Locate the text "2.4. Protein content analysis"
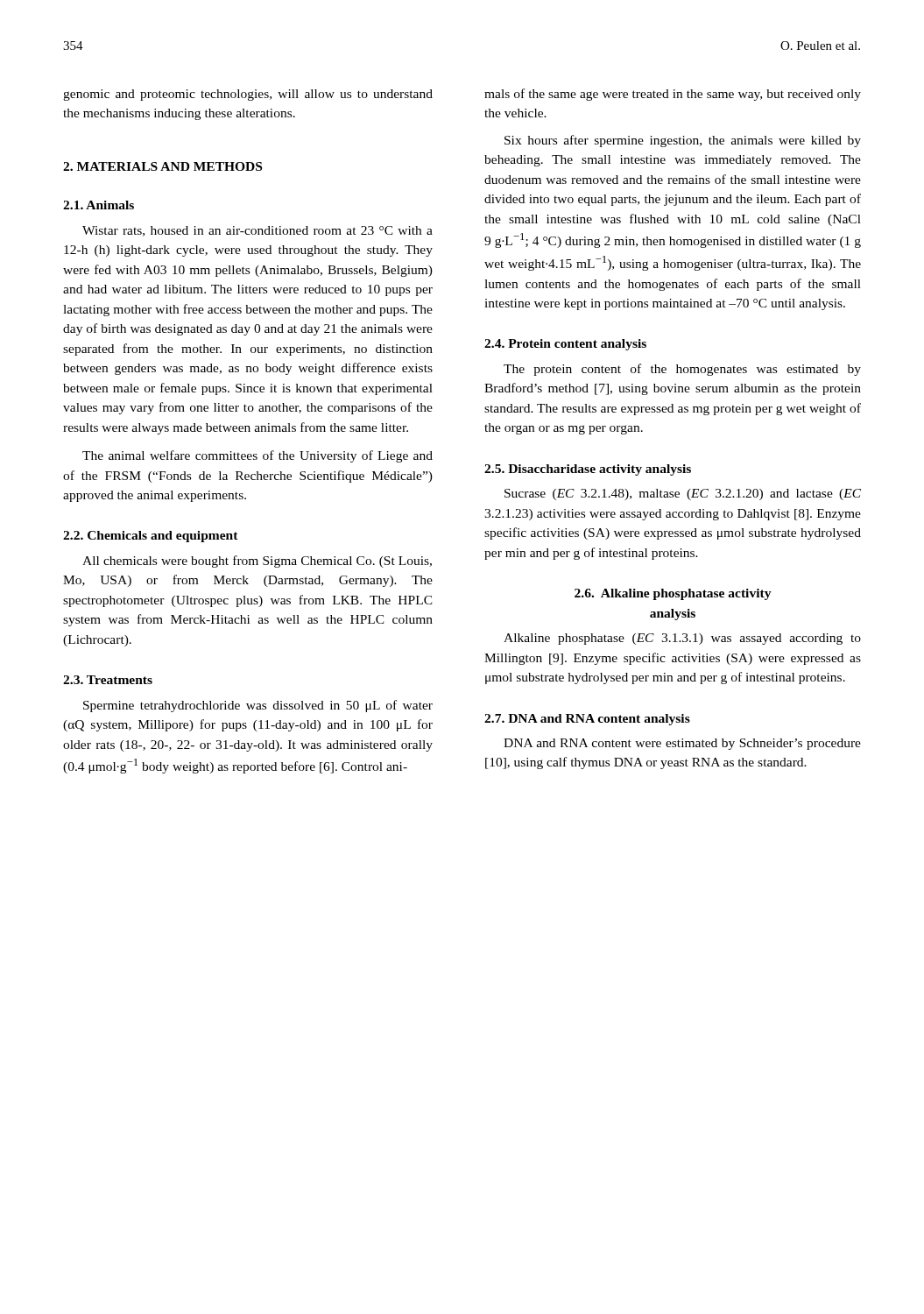924x1314 pixels. [x=565, y=343]
